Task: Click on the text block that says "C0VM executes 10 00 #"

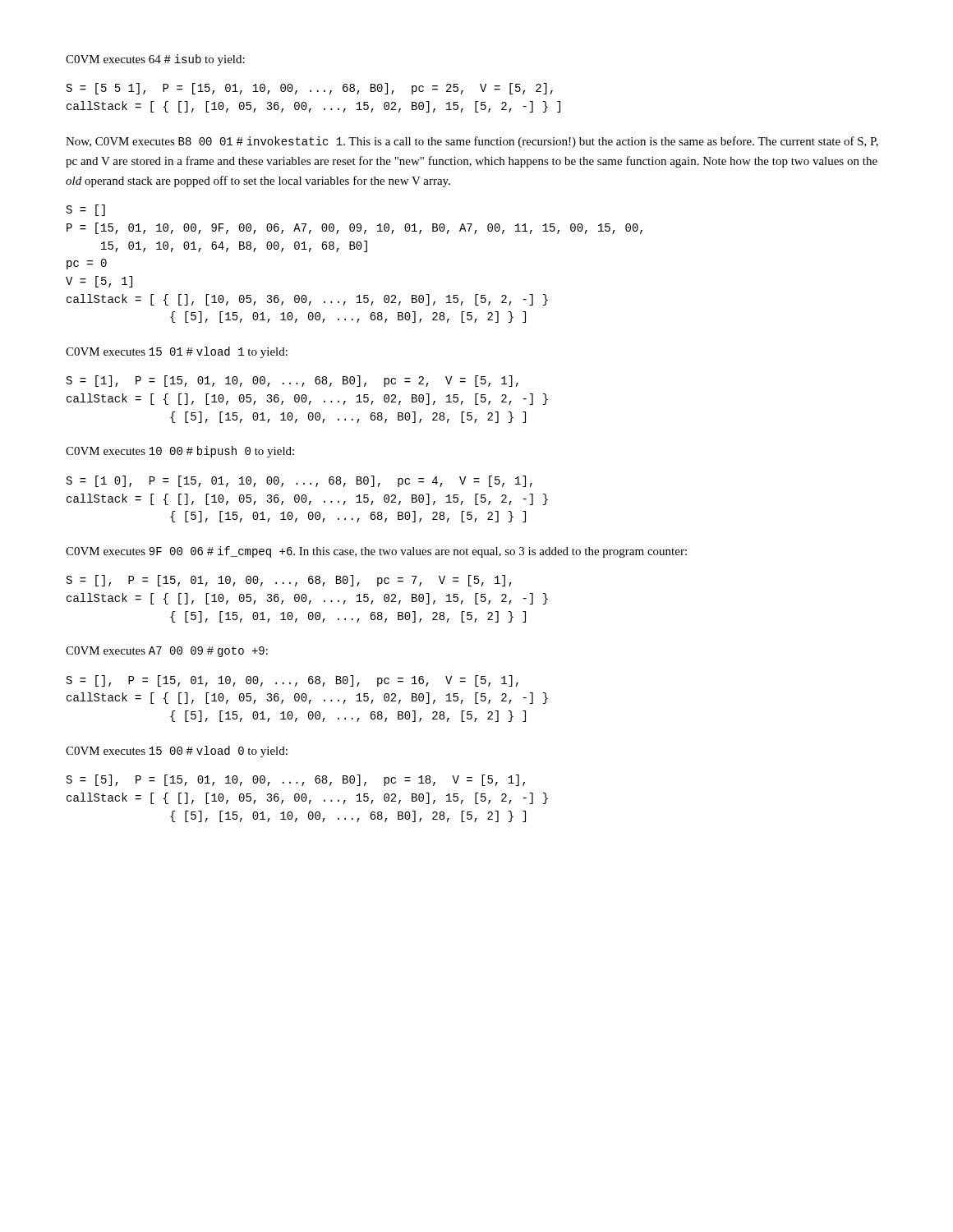Action: click(x=180, y=452)
